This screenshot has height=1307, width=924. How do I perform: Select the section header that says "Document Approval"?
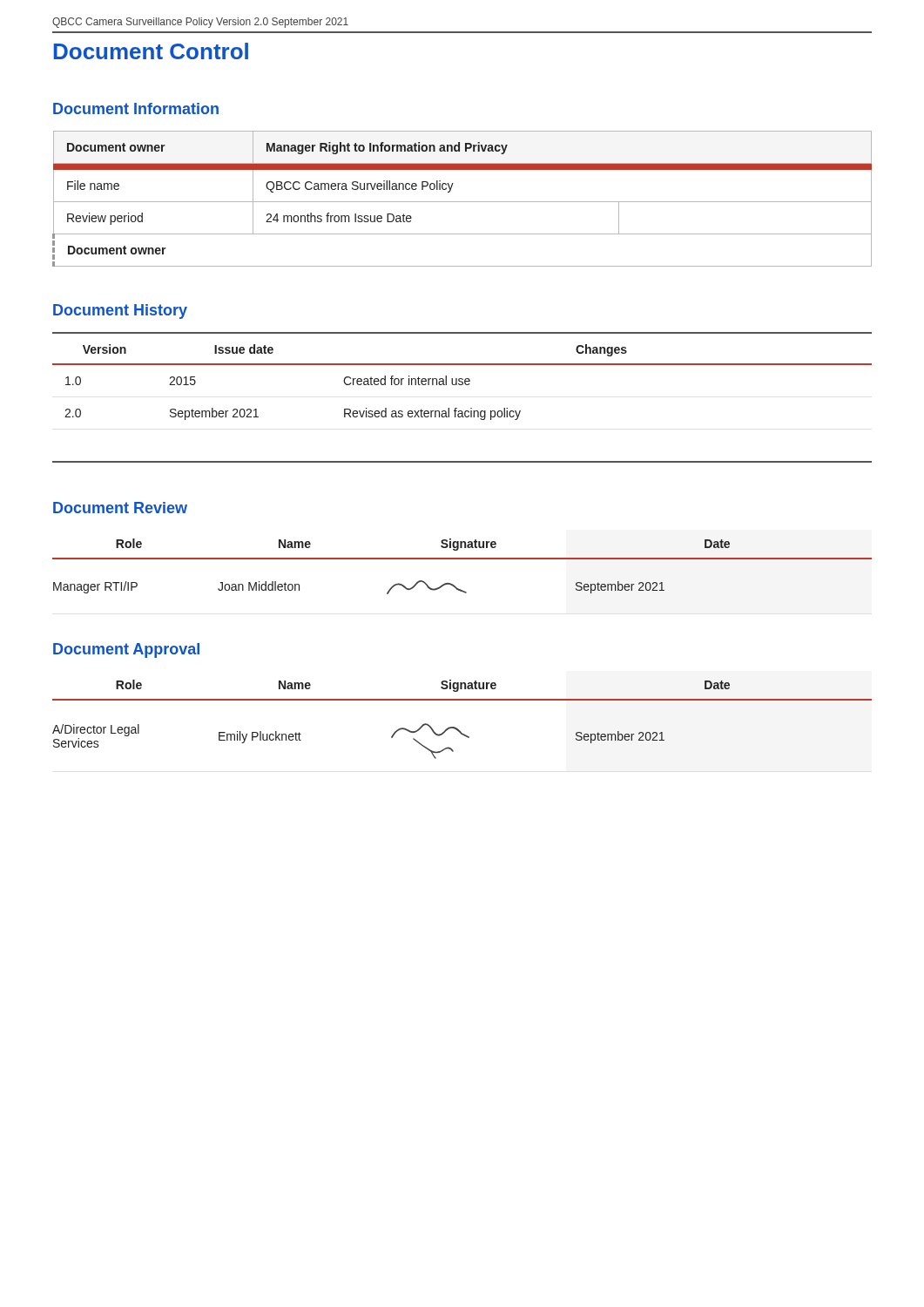pyautogui.click(x=126, y=650)
